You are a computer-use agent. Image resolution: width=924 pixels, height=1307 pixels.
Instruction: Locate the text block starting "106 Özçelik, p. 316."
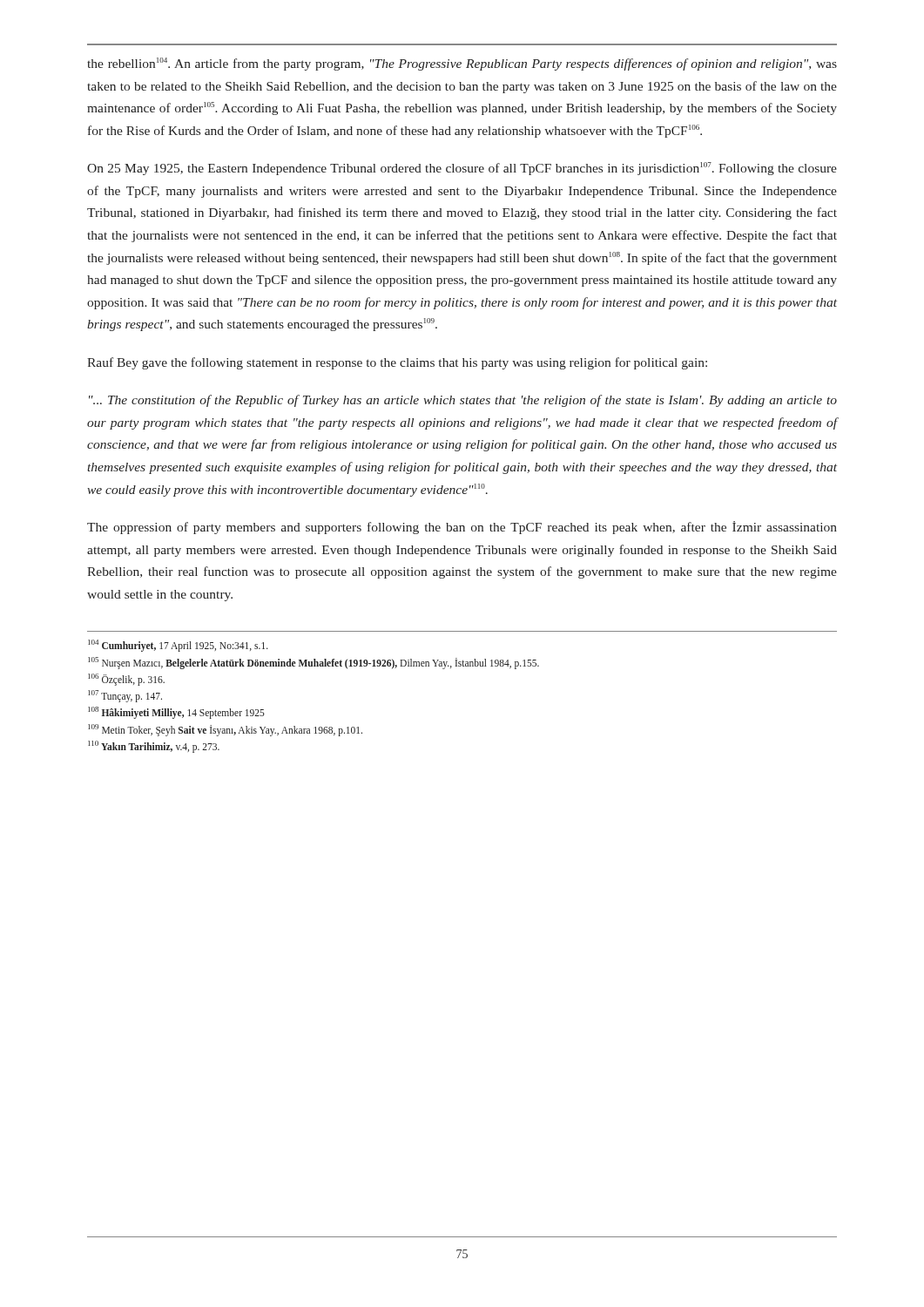click(126, 680)
